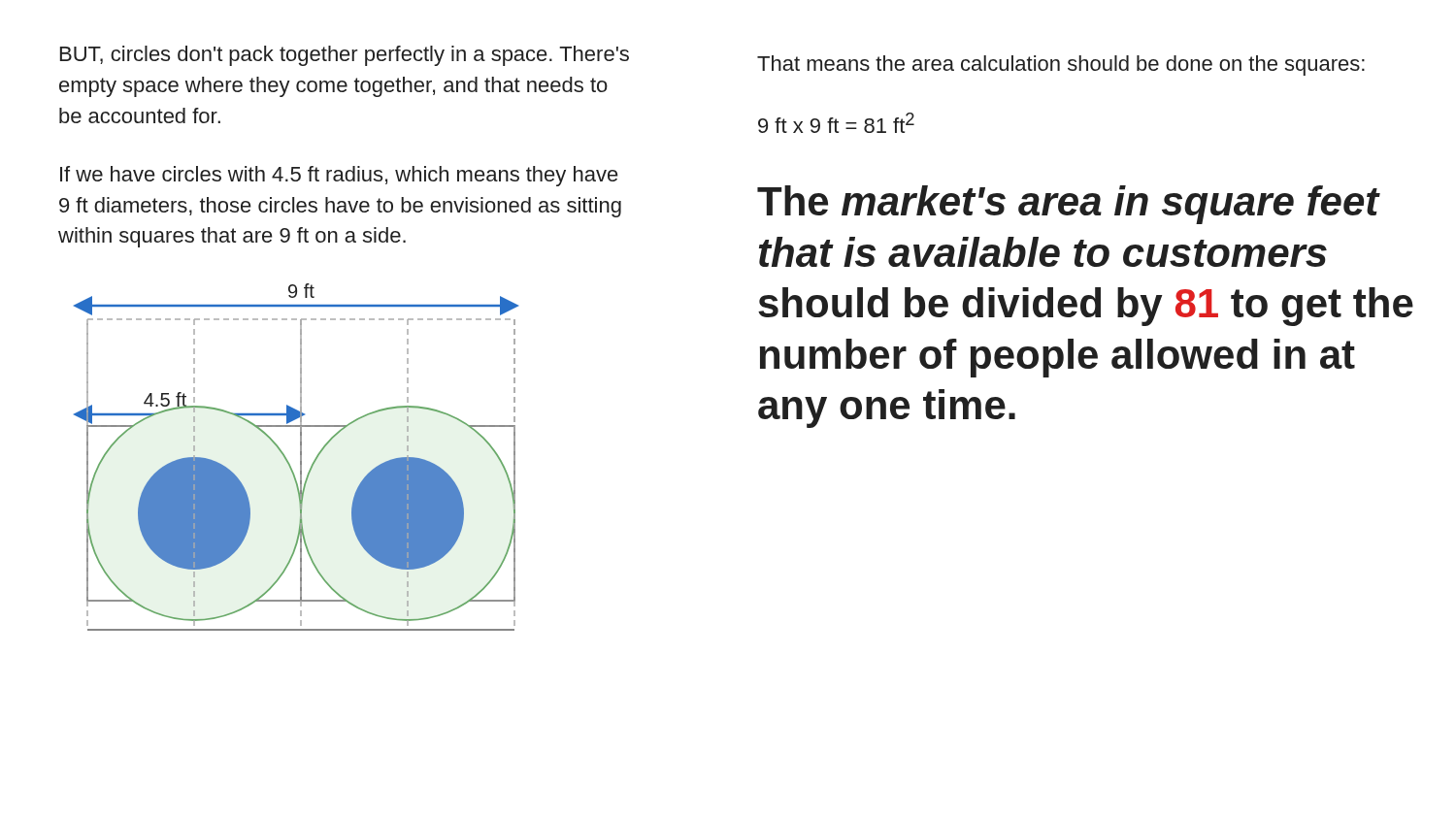Click on the block starting "9 ft x"
Screen dimensions: 819x1456
pos(836,123)
